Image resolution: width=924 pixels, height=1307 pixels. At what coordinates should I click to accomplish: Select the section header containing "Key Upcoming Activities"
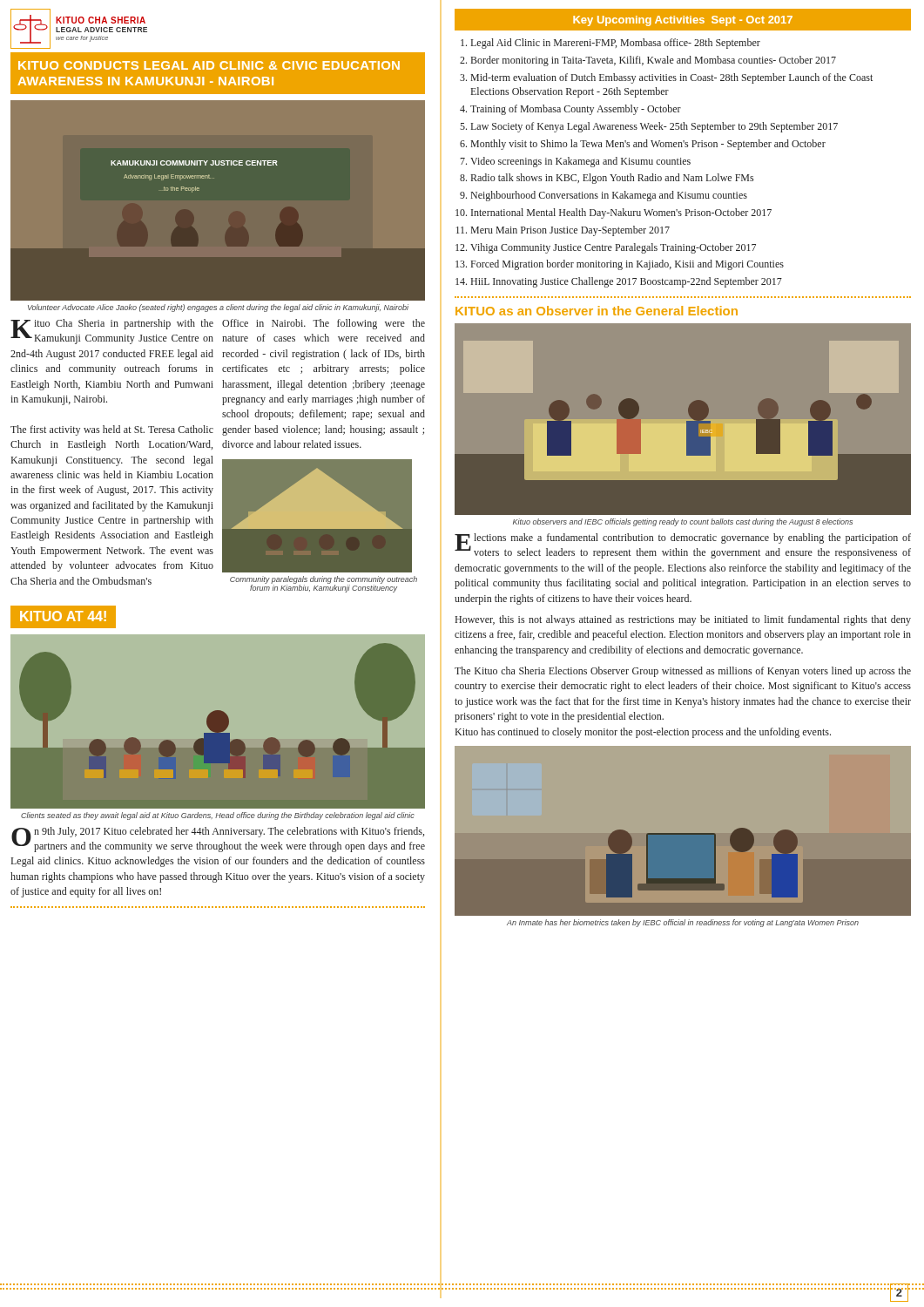683,20
